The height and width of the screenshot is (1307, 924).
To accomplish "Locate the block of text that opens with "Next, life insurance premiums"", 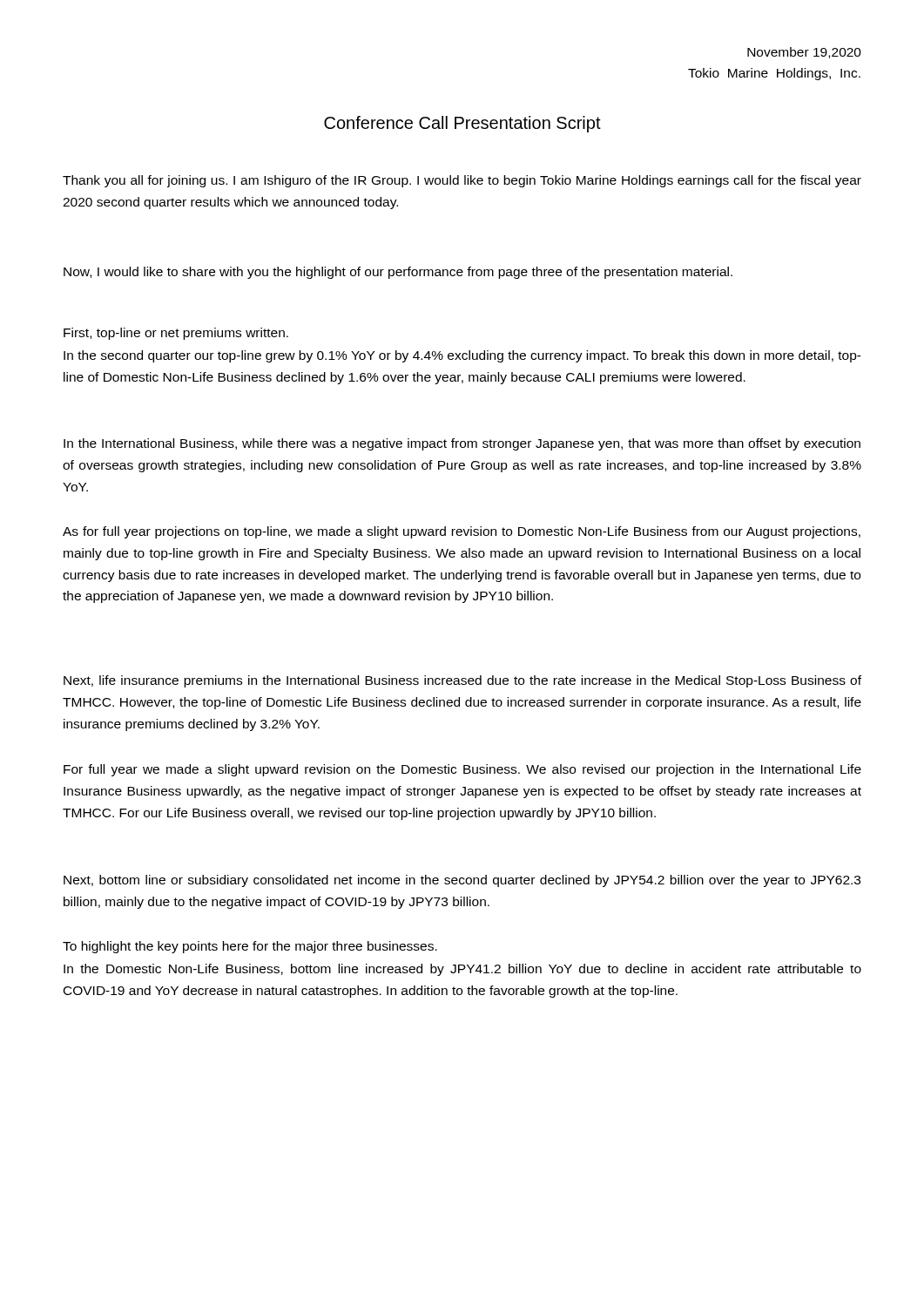I will click(462, 702).
